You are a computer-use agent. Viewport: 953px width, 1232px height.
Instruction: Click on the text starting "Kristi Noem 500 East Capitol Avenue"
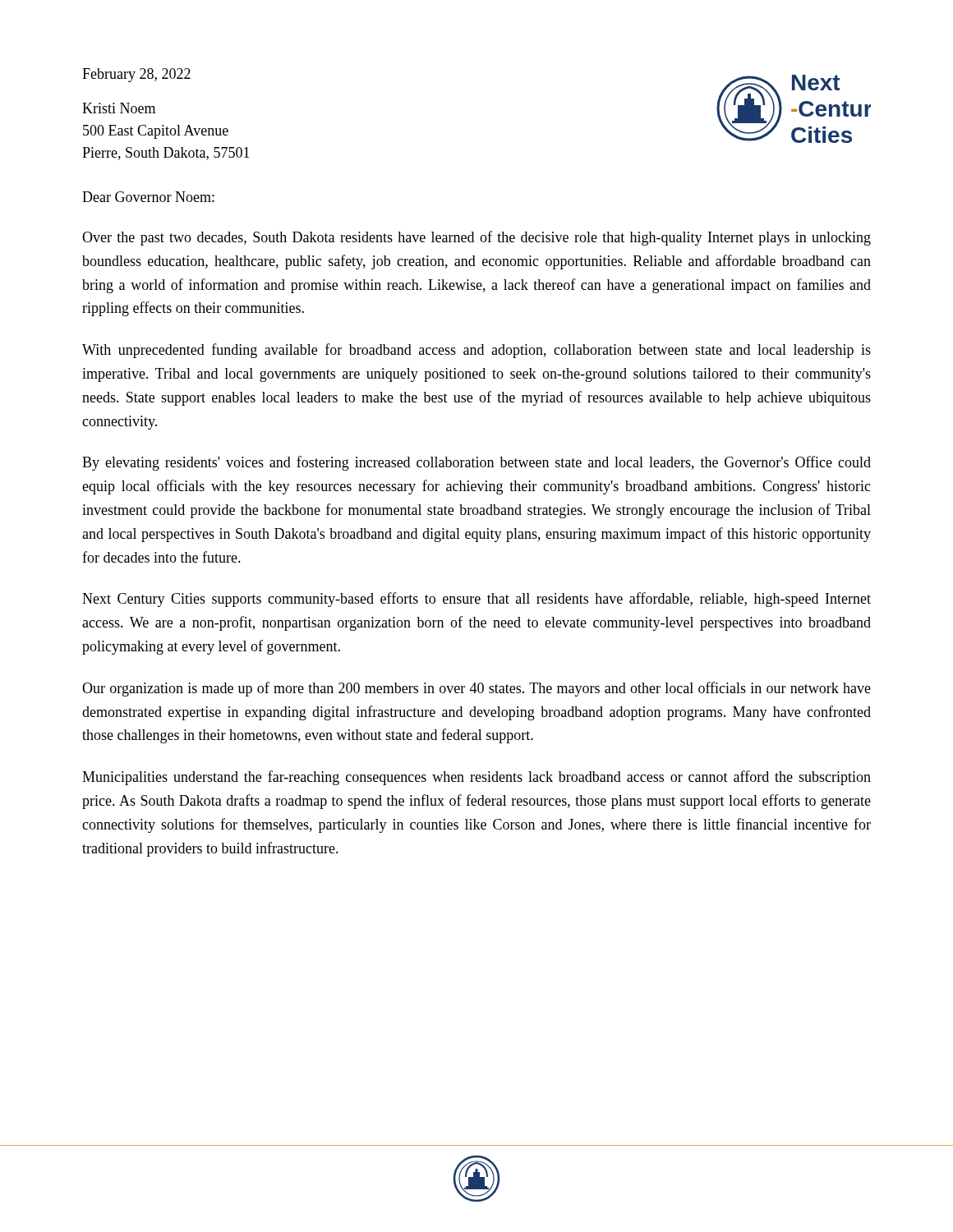point(166,131)
